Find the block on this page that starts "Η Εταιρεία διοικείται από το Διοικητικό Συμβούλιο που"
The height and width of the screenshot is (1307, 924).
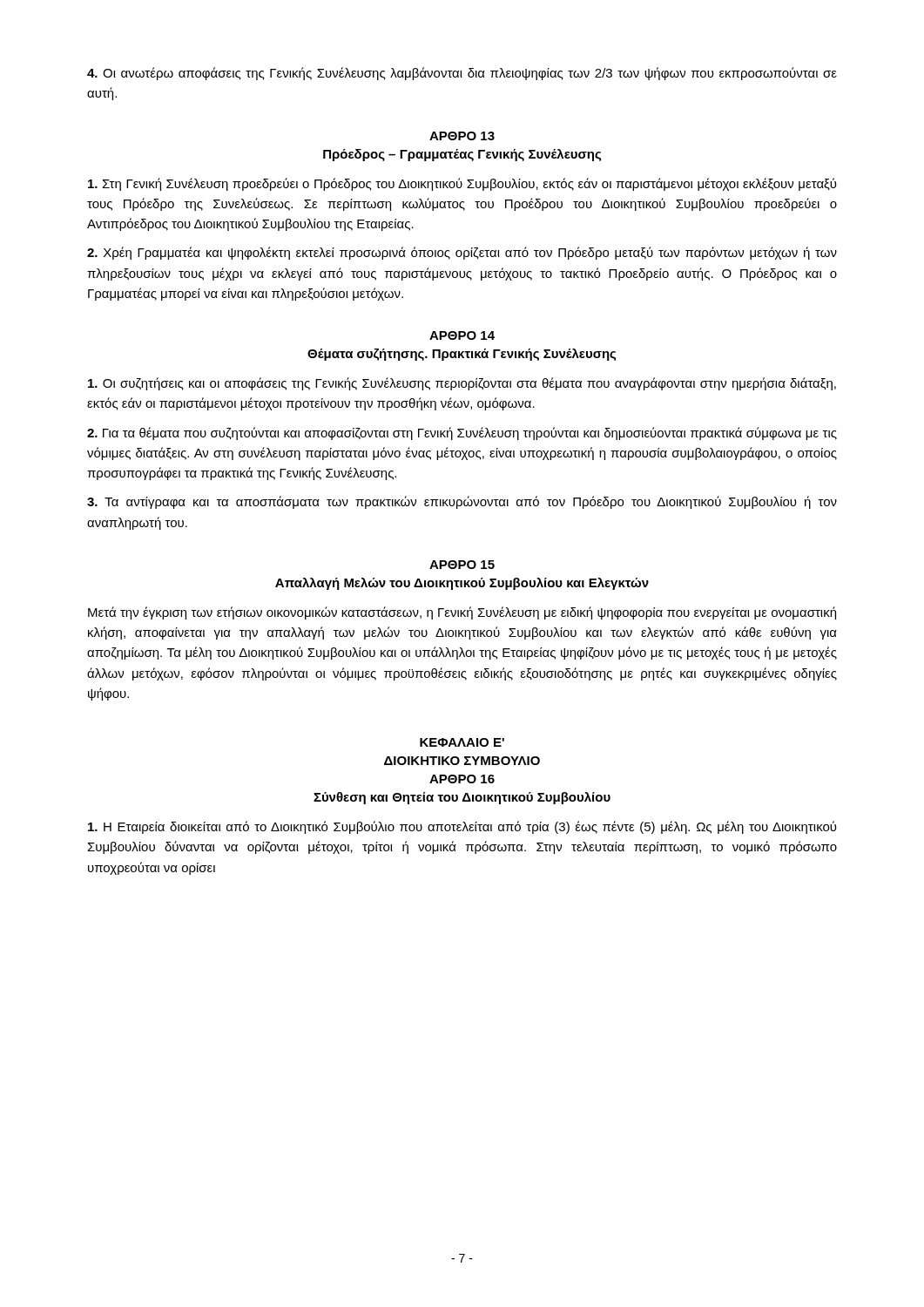[462, 847]
